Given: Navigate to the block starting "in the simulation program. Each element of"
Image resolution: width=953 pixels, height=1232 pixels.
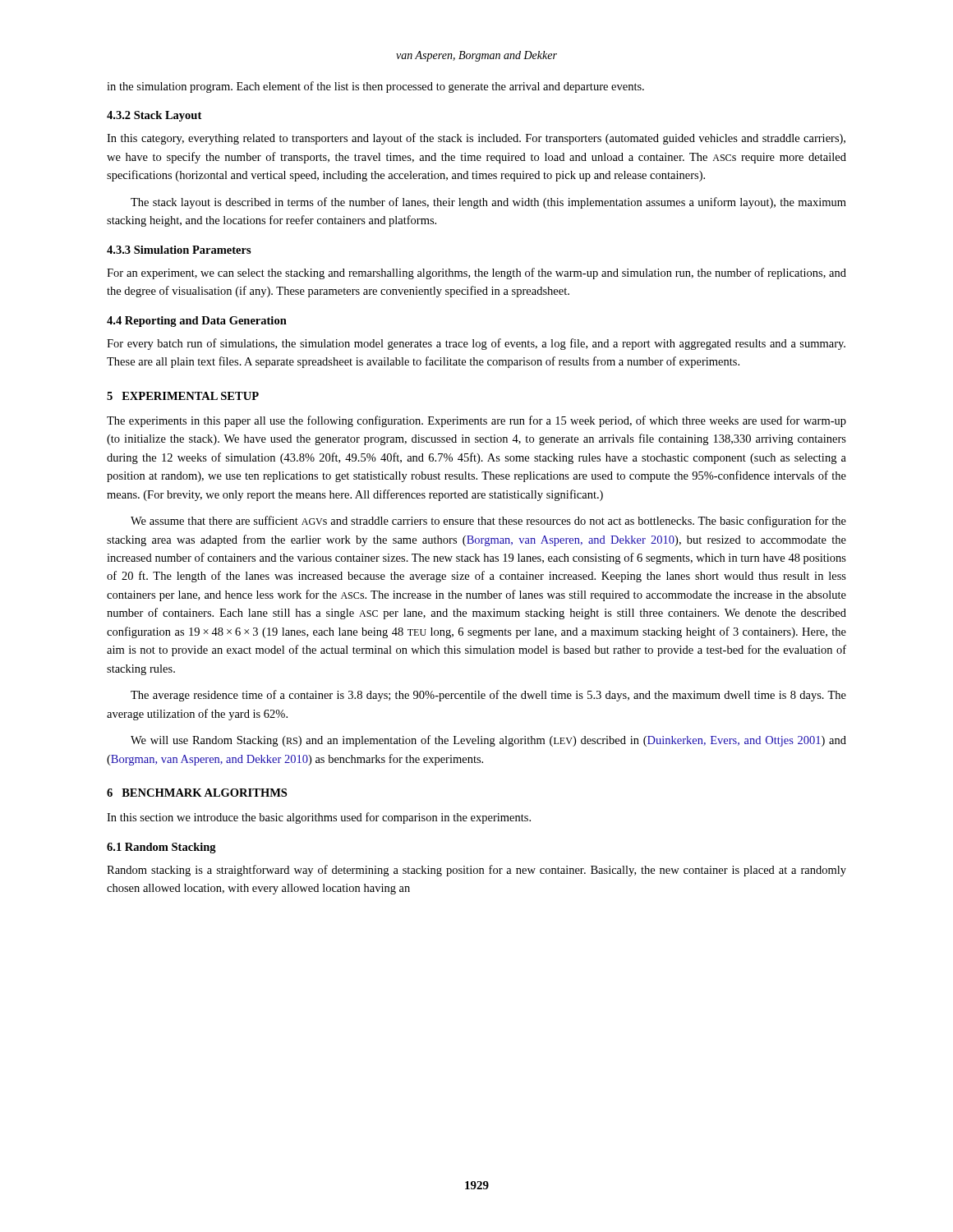Looking at the screenshot, I should coord(476,86).
